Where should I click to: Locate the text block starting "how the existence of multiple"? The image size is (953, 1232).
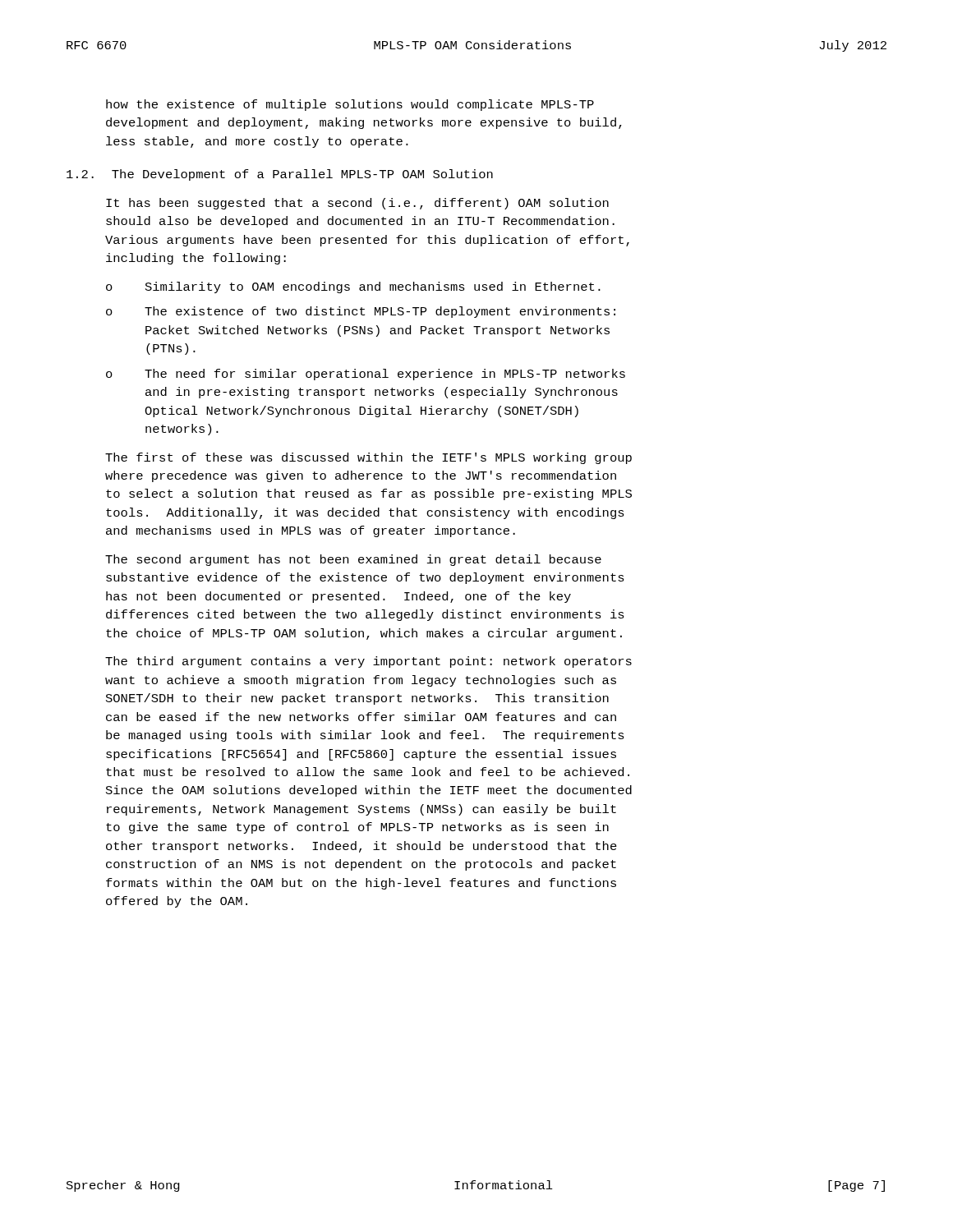(x=365, y=124)
